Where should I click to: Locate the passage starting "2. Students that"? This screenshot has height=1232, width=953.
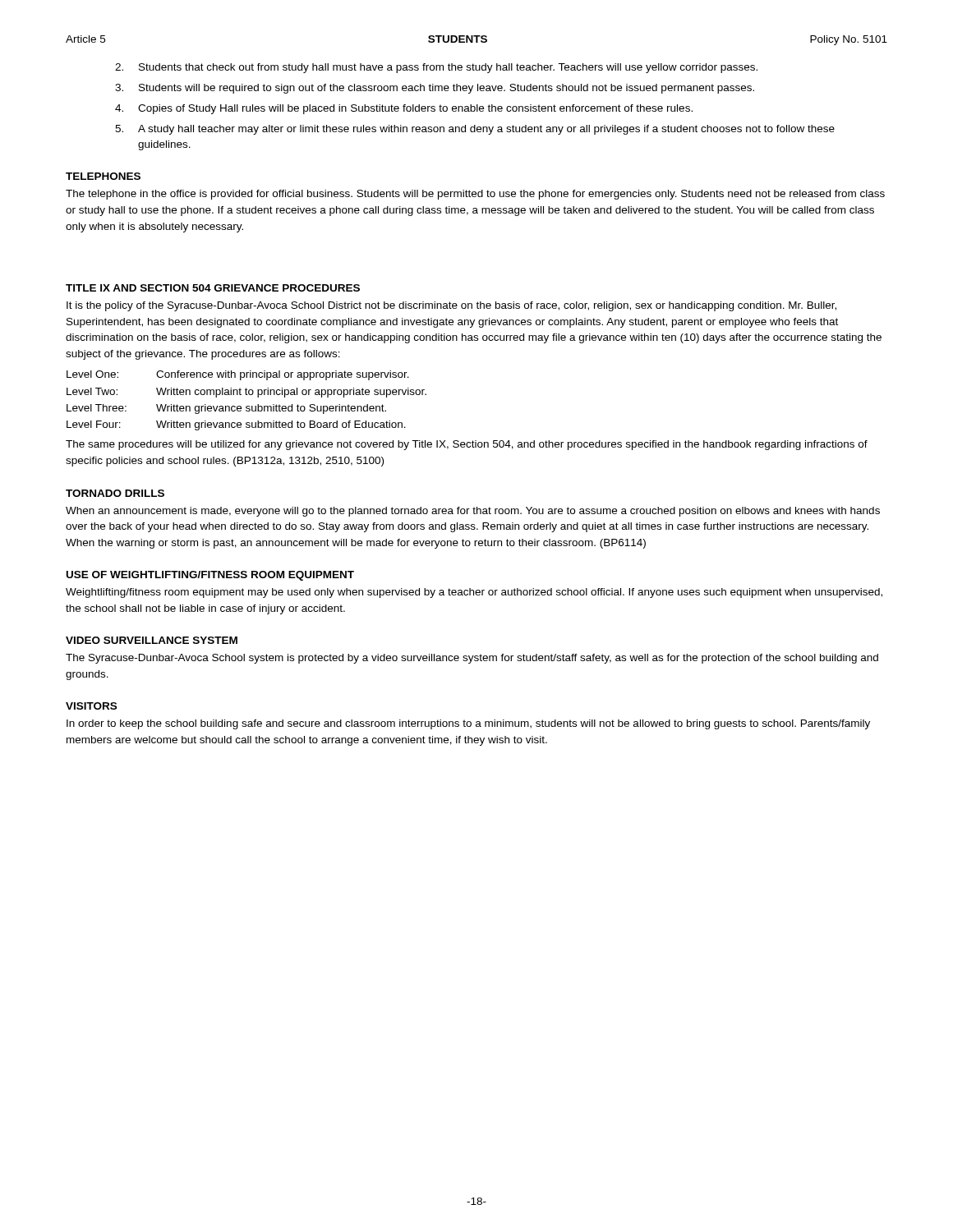[x=501, y=68]
